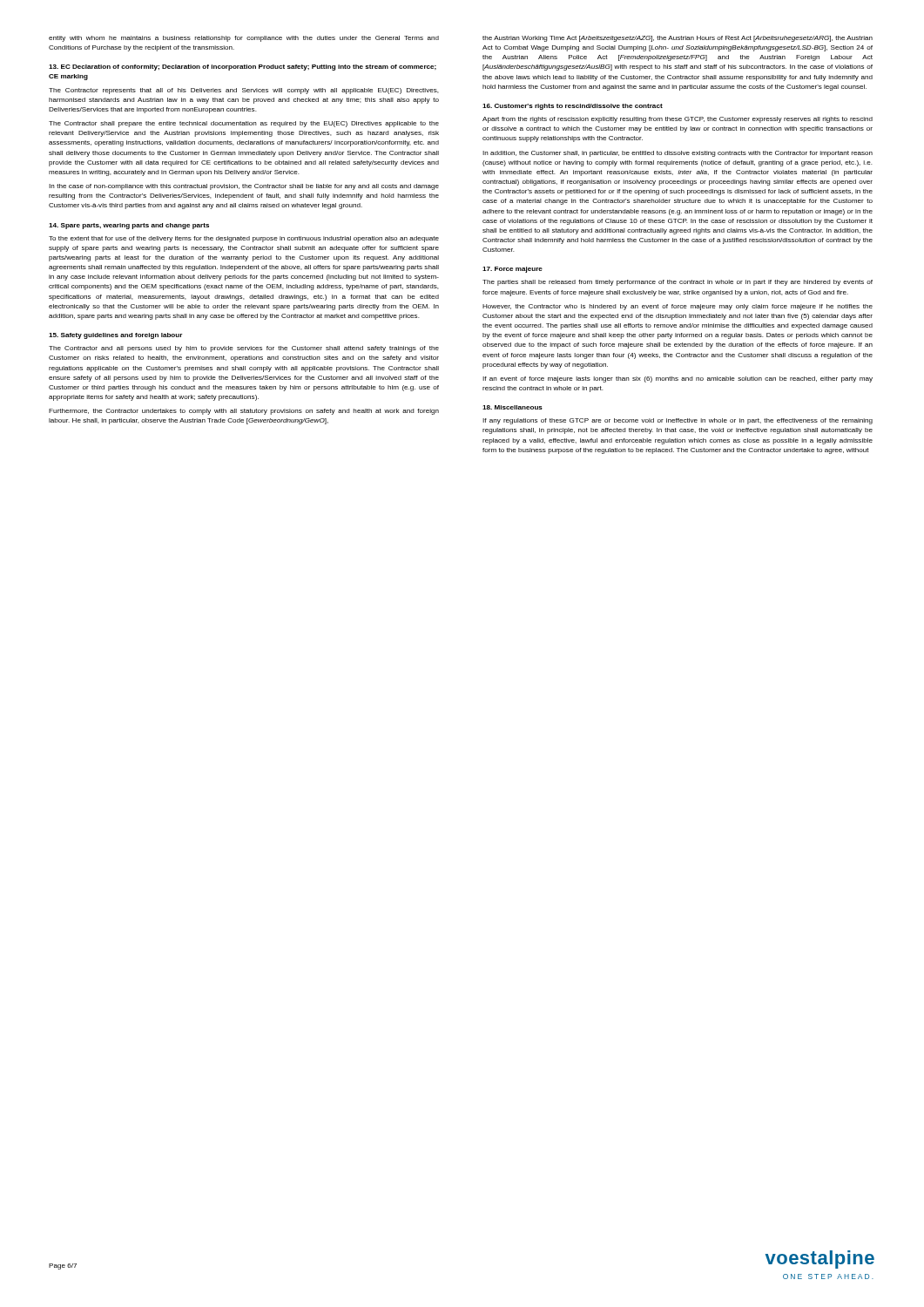Find the passage starting "The Contractor represents that all of his"
The height and width of the screenshot is (1307, 924).
click(244, 148)
